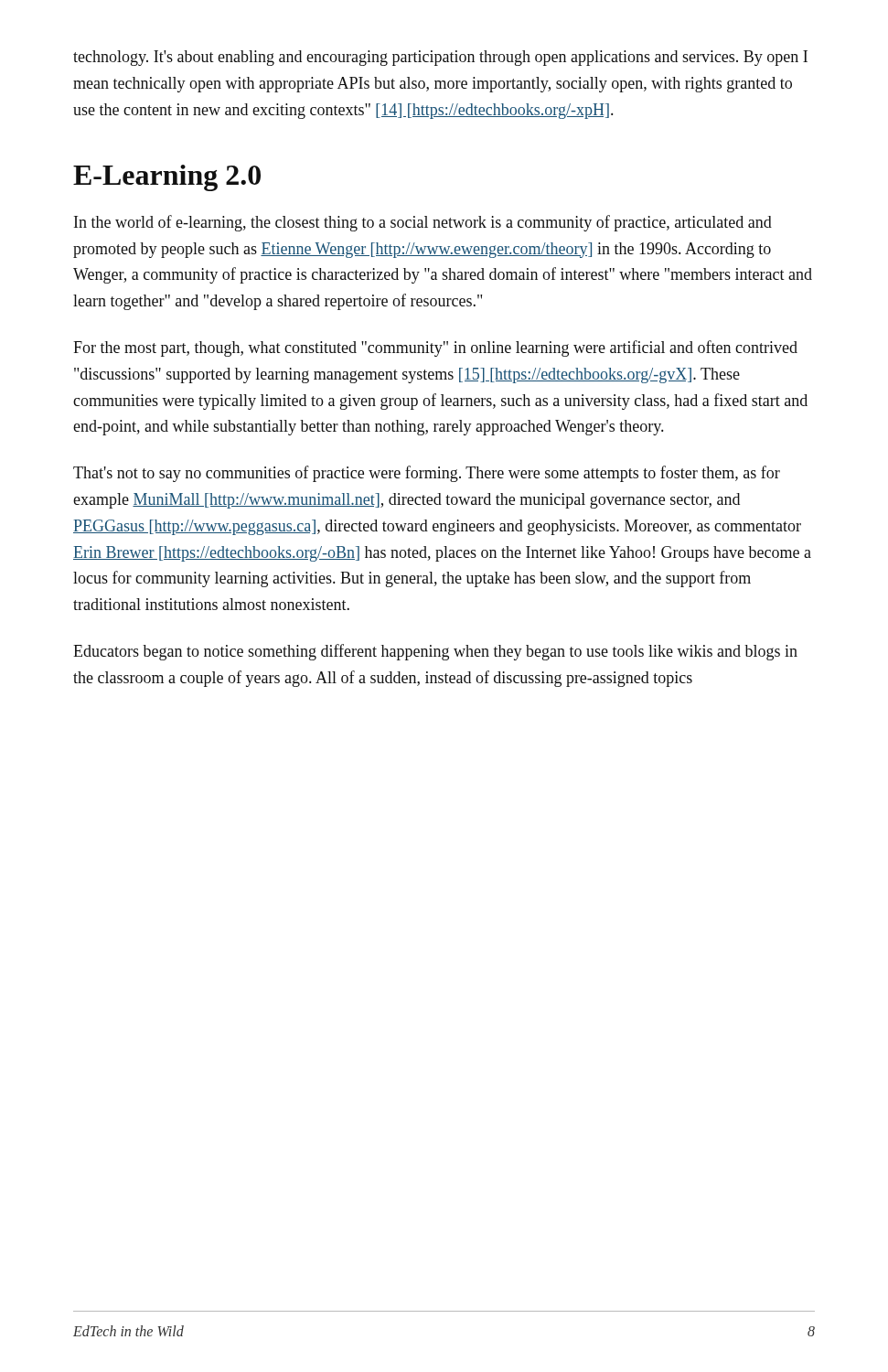Viewport: 888px width, 1372px height.
Task: Navigate to the text block starting "Educators began to notice"
Action: (x=435, y=664)
